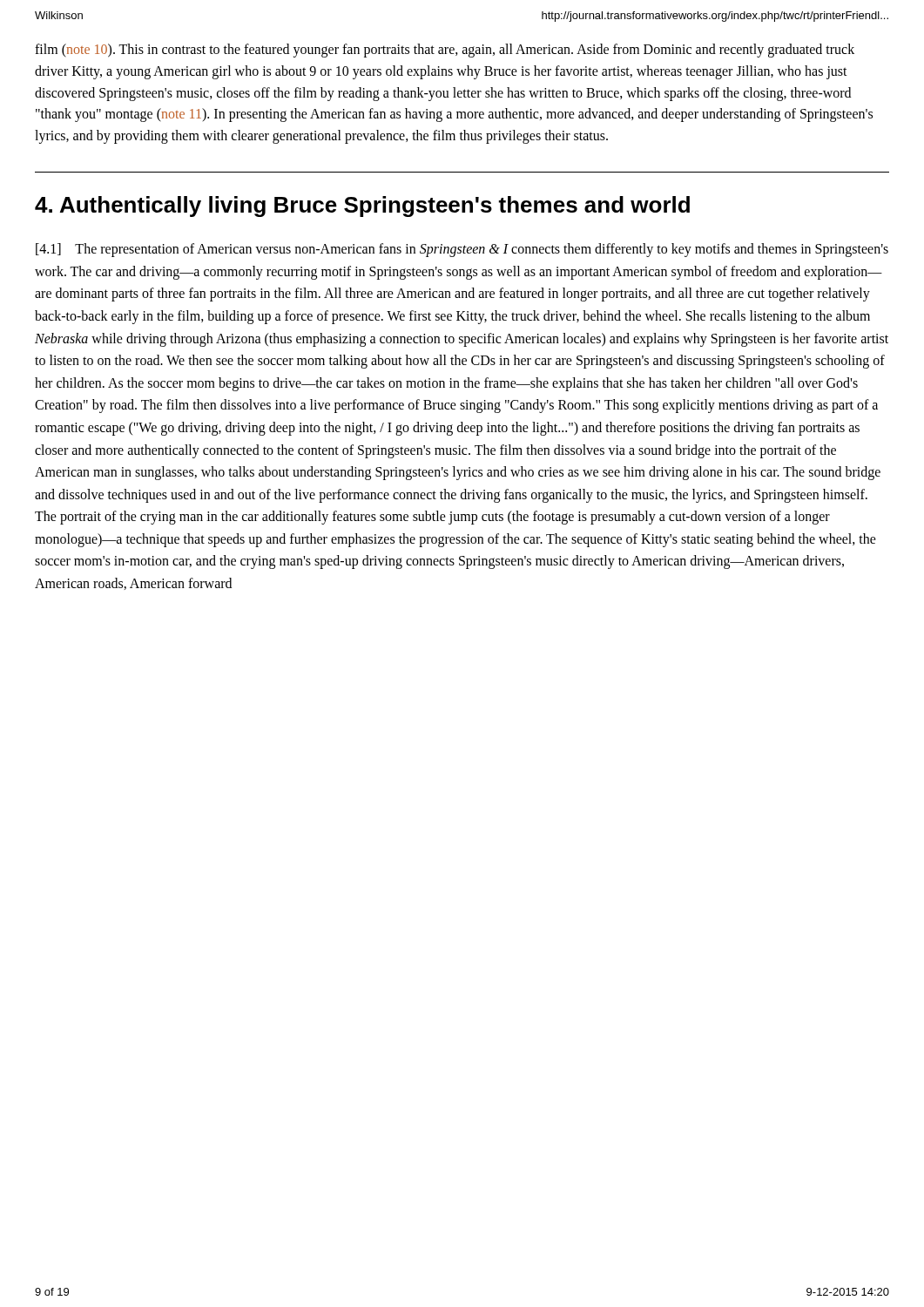
Task: Find the text starting "4. Authentically living Bruce Springsteen's themes"
Action: click(x=363, y=205)
